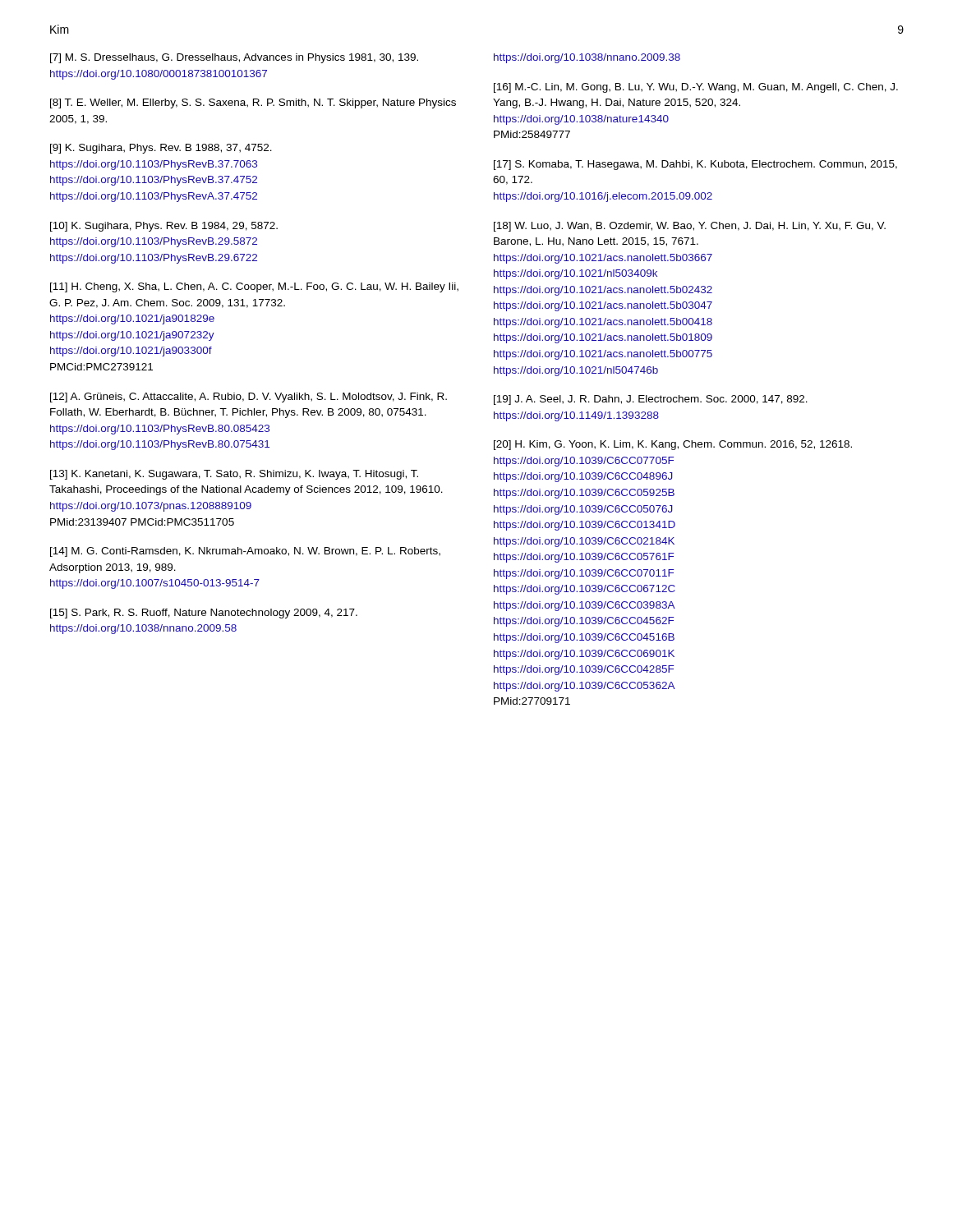Find the list item with the text "[8] T. E. Weller, M."
The height and width of the screenshot is (1232, 953).
pos(253,110)
